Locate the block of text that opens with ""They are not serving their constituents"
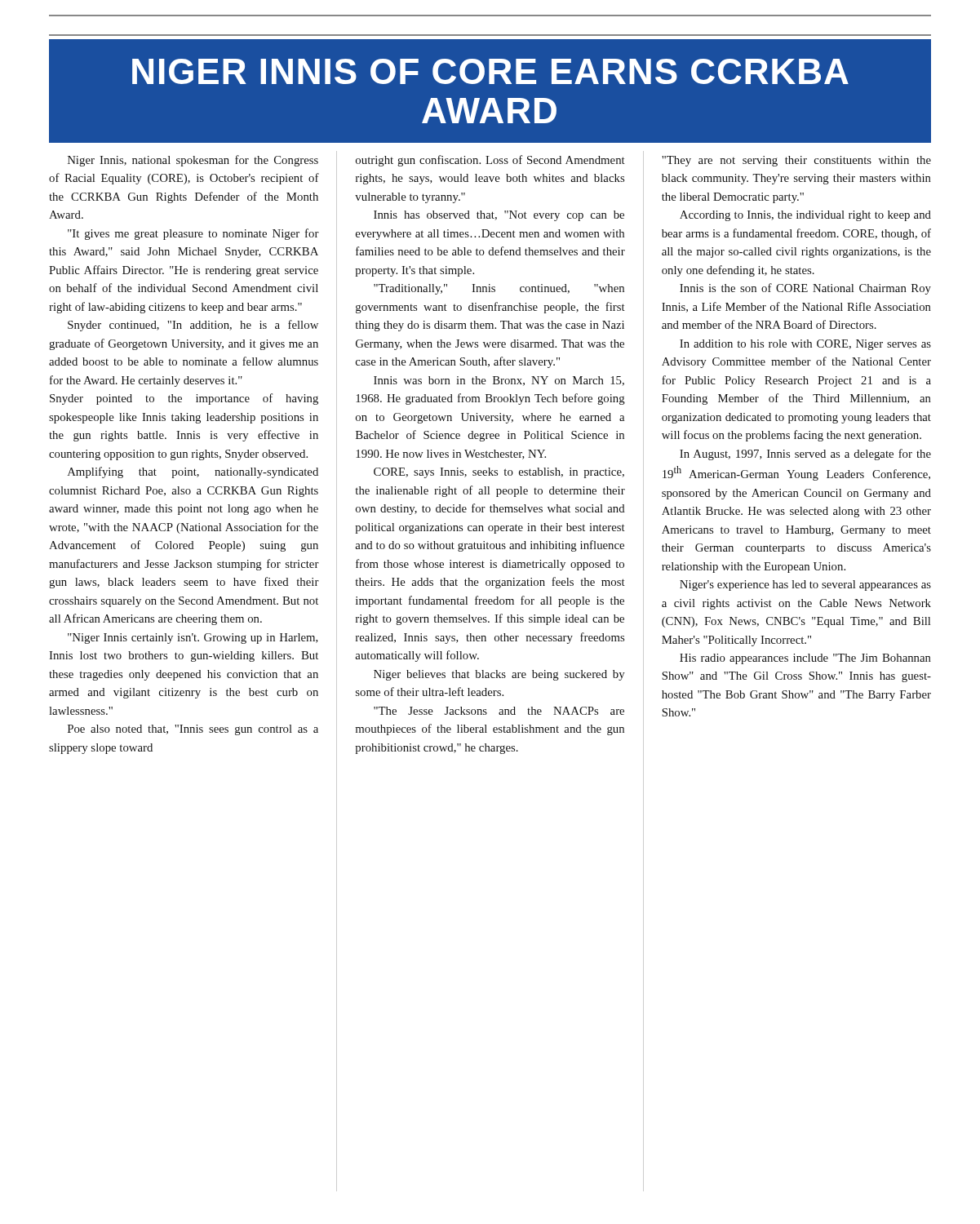 coord(796,437)
